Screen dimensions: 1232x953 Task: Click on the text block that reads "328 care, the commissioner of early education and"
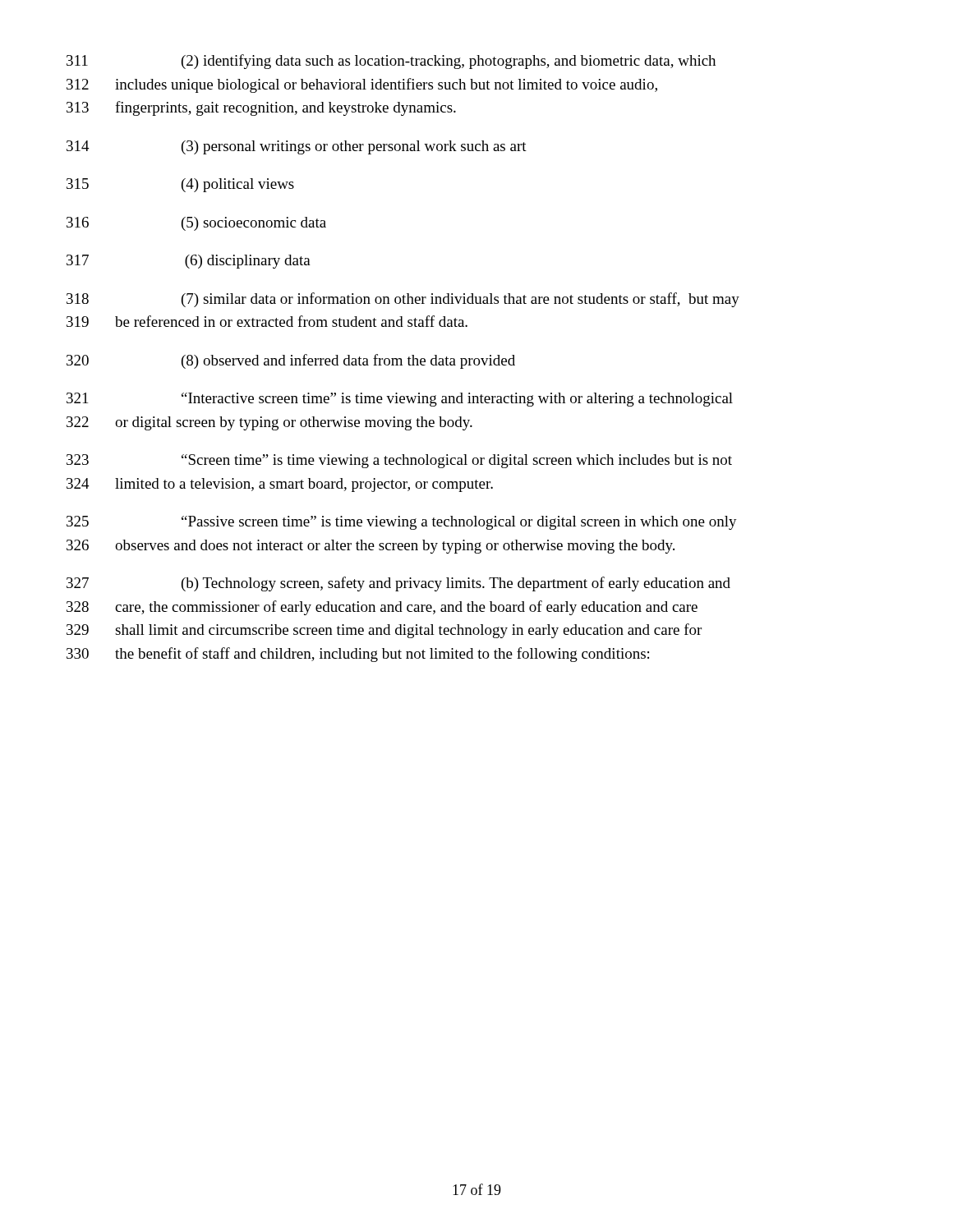tap(476, 607)
